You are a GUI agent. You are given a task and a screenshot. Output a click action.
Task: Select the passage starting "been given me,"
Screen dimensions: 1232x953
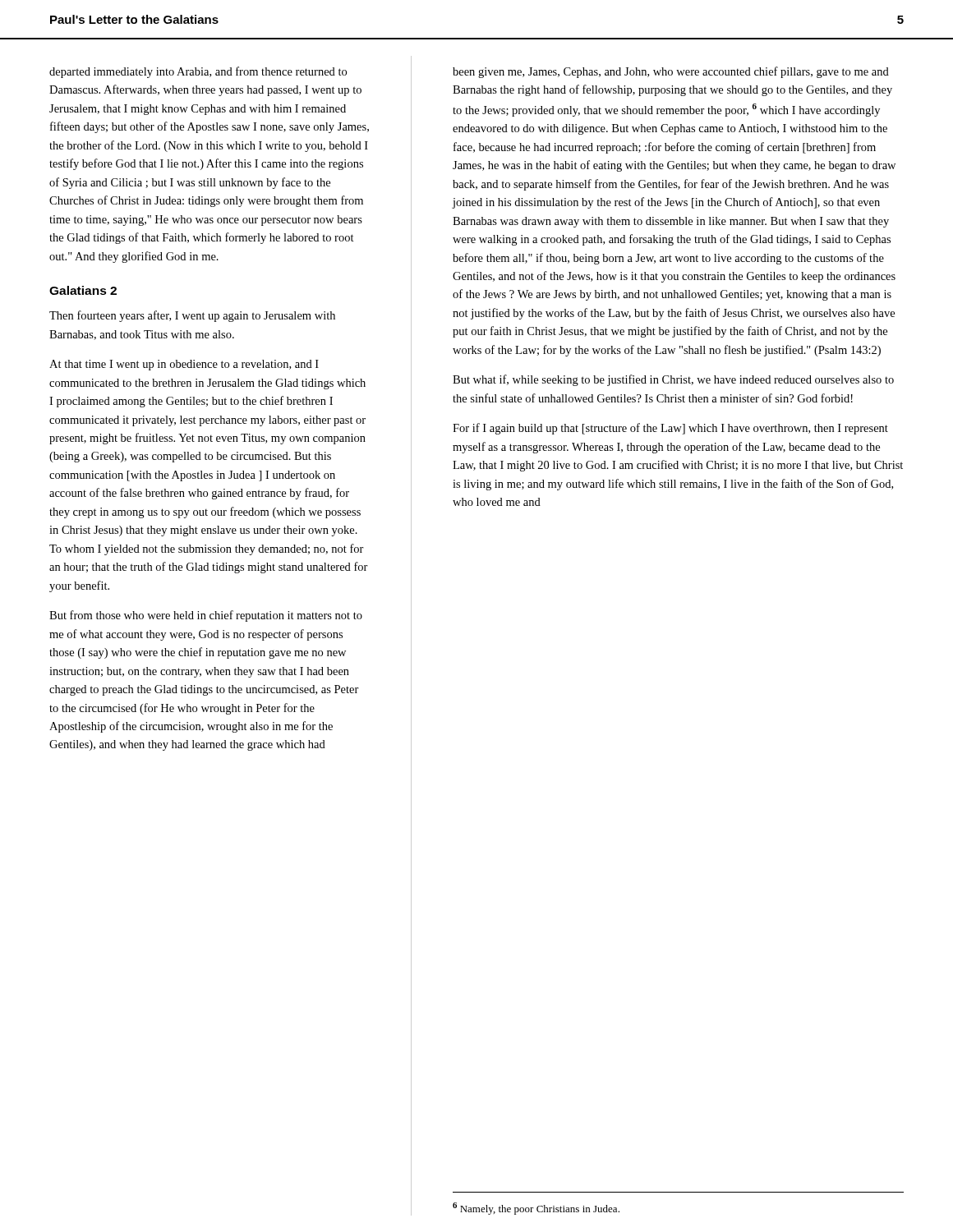click(674, 211)
